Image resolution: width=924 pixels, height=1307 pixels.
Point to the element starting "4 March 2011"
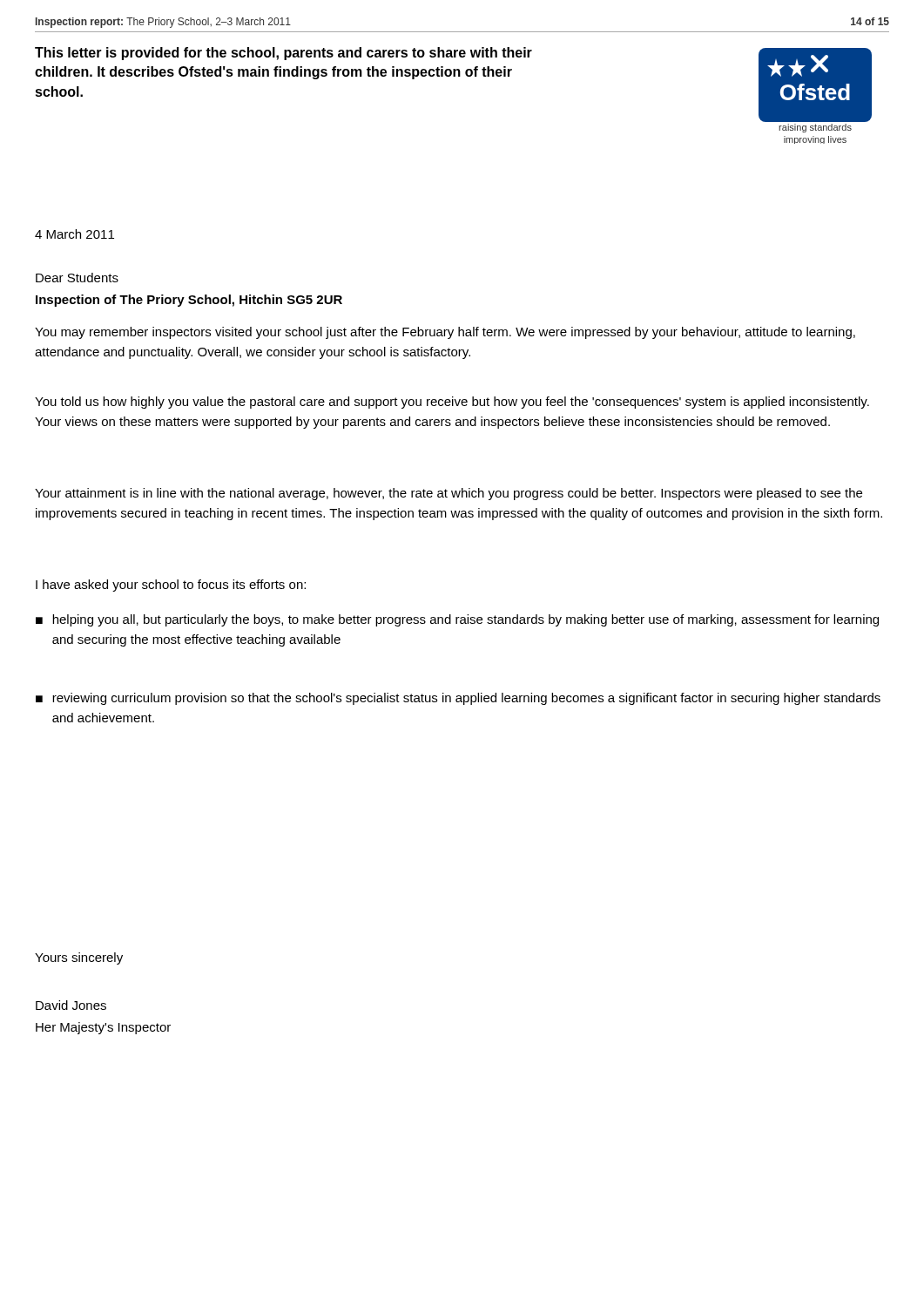coord(75,234)
